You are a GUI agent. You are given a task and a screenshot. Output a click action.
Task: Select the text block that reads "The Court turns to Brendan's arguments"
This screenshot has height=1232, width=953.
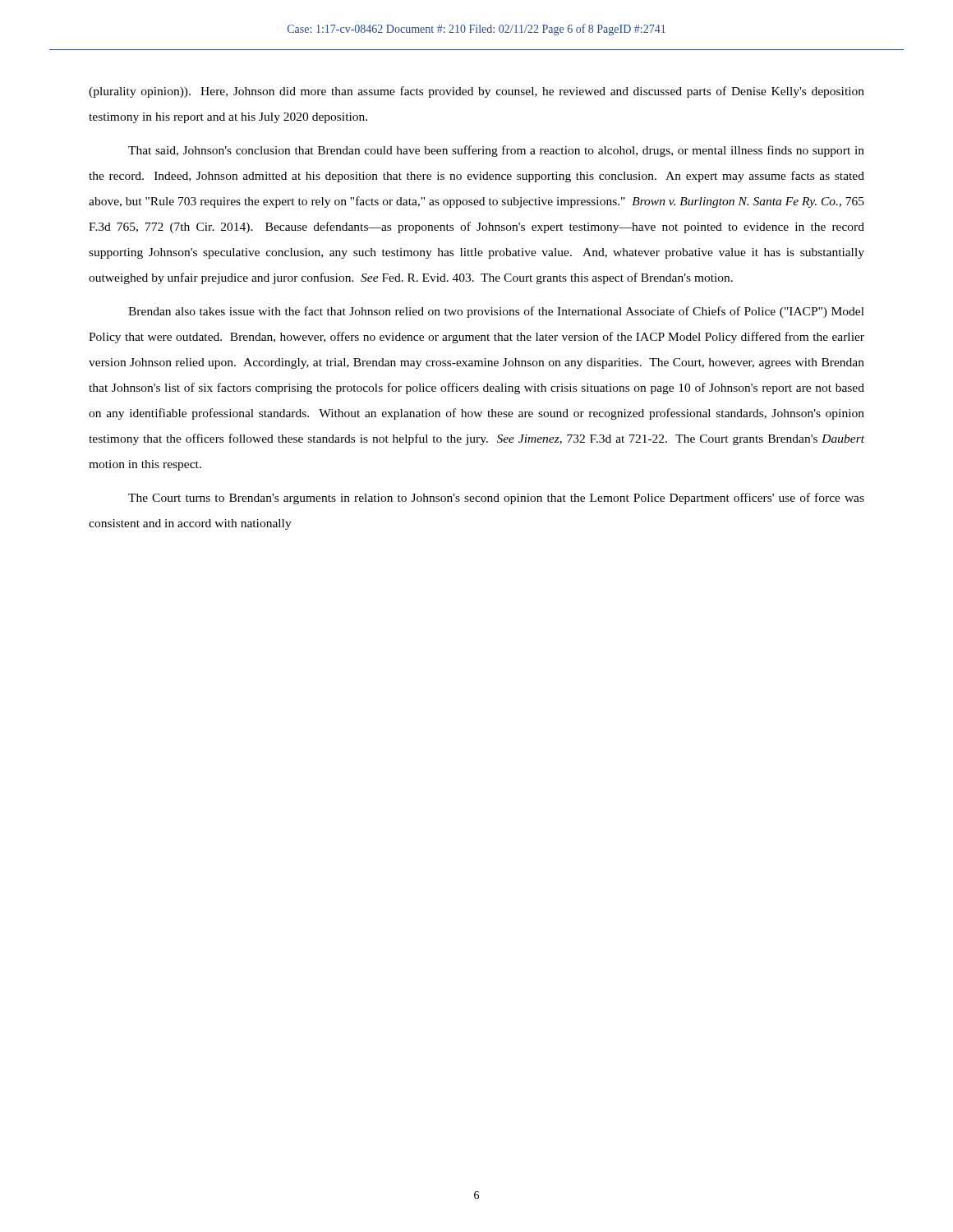pyautogui.click(x=476, y=510)
